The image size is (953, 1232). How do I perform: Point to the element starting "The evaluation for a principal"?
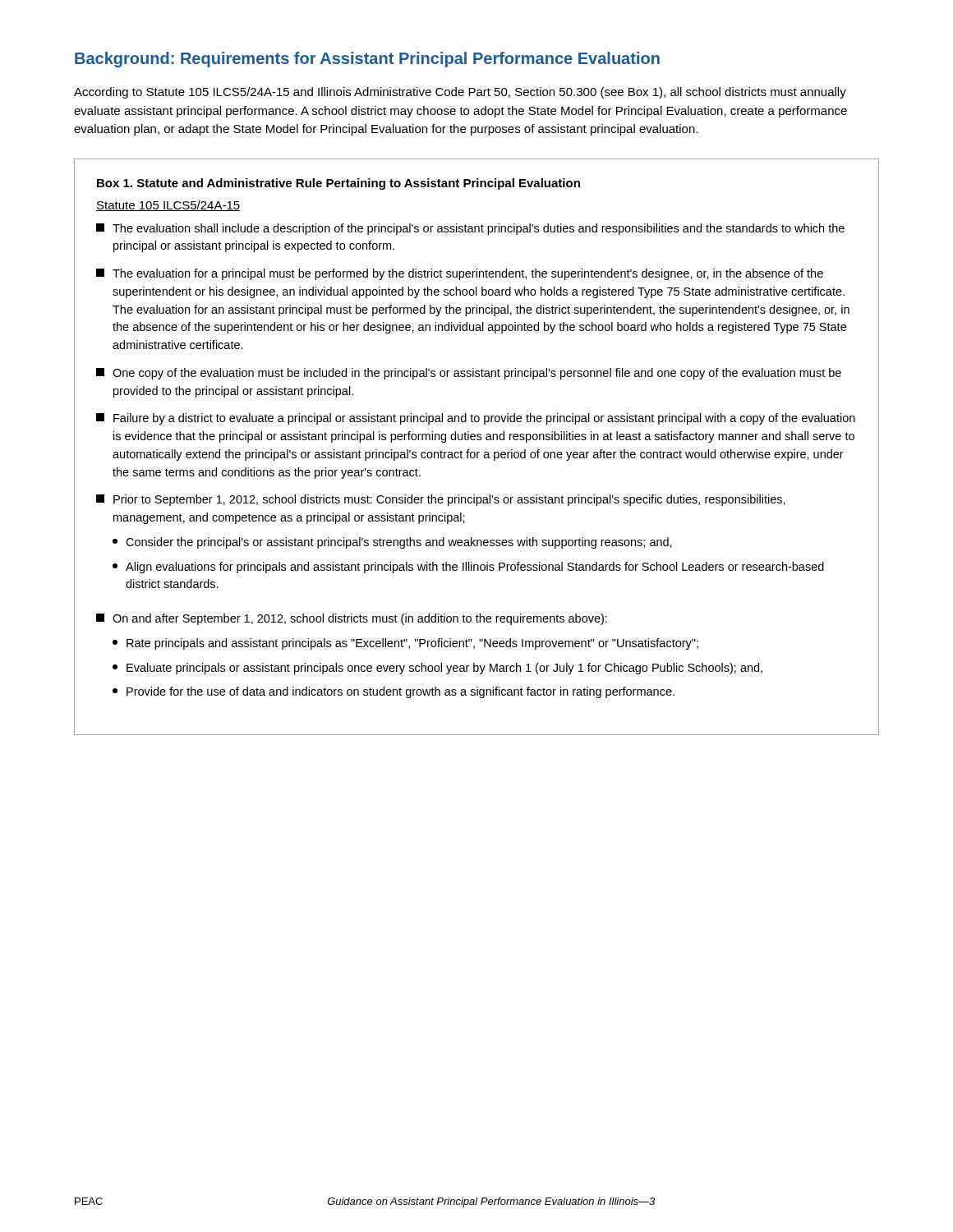476,310
